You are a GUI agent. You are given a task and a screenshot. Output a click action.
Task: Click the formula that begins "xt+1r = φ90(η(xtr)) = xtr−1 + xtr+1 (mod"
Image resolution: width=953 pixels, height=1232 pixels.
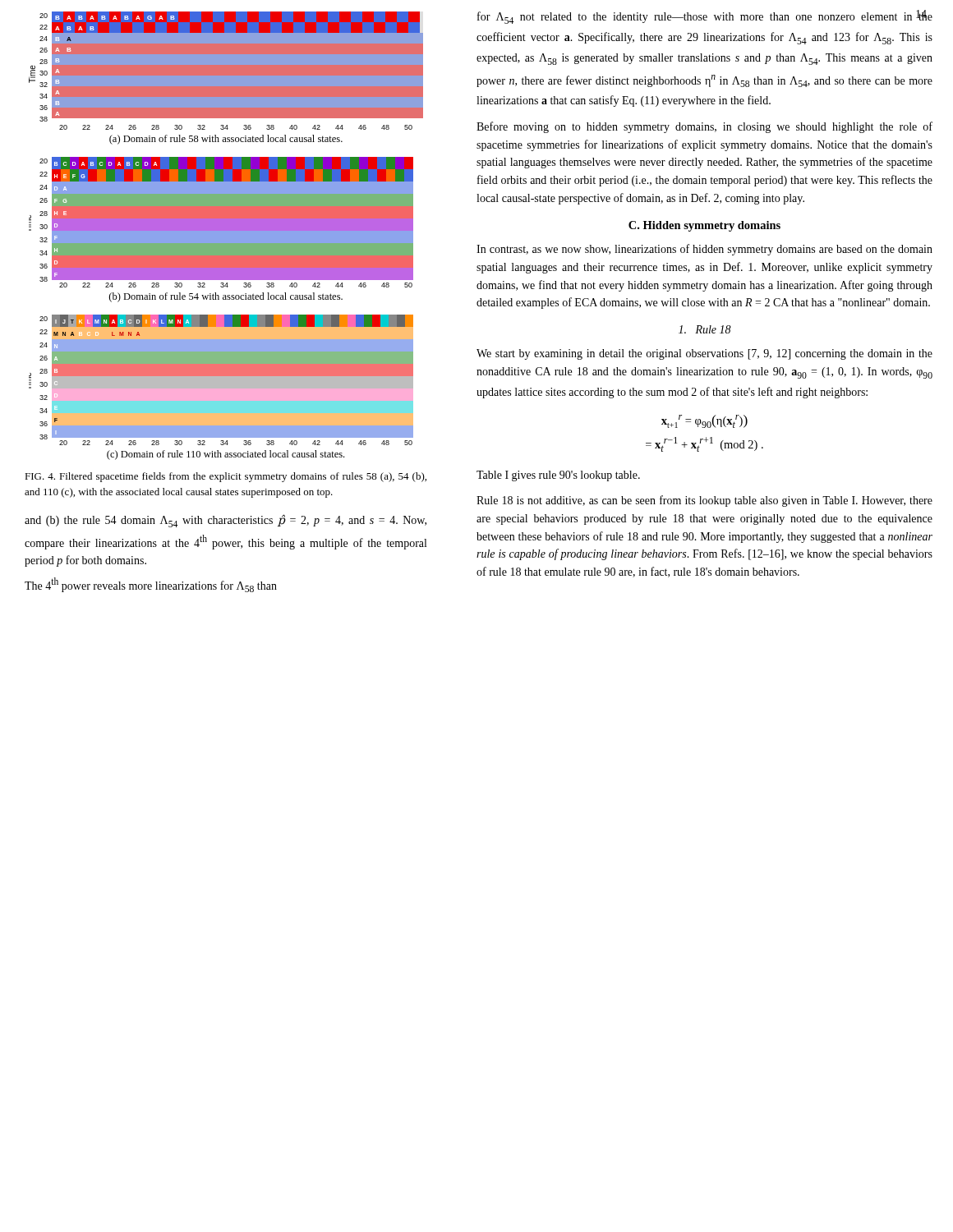[x=705, y=433]
